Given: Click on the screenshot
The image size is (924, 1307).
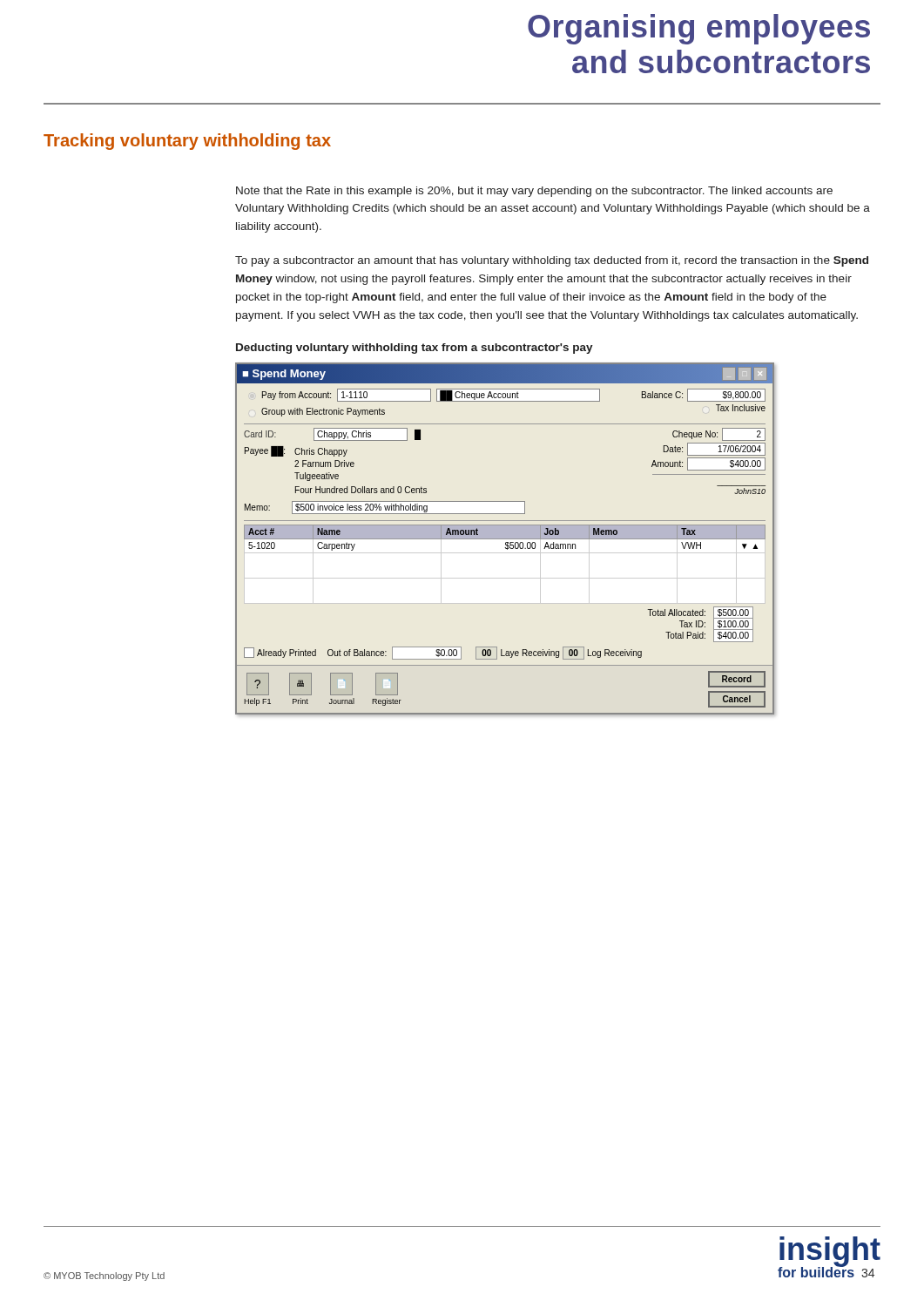Looking at the screenshot, I should (x=553, y=538).
